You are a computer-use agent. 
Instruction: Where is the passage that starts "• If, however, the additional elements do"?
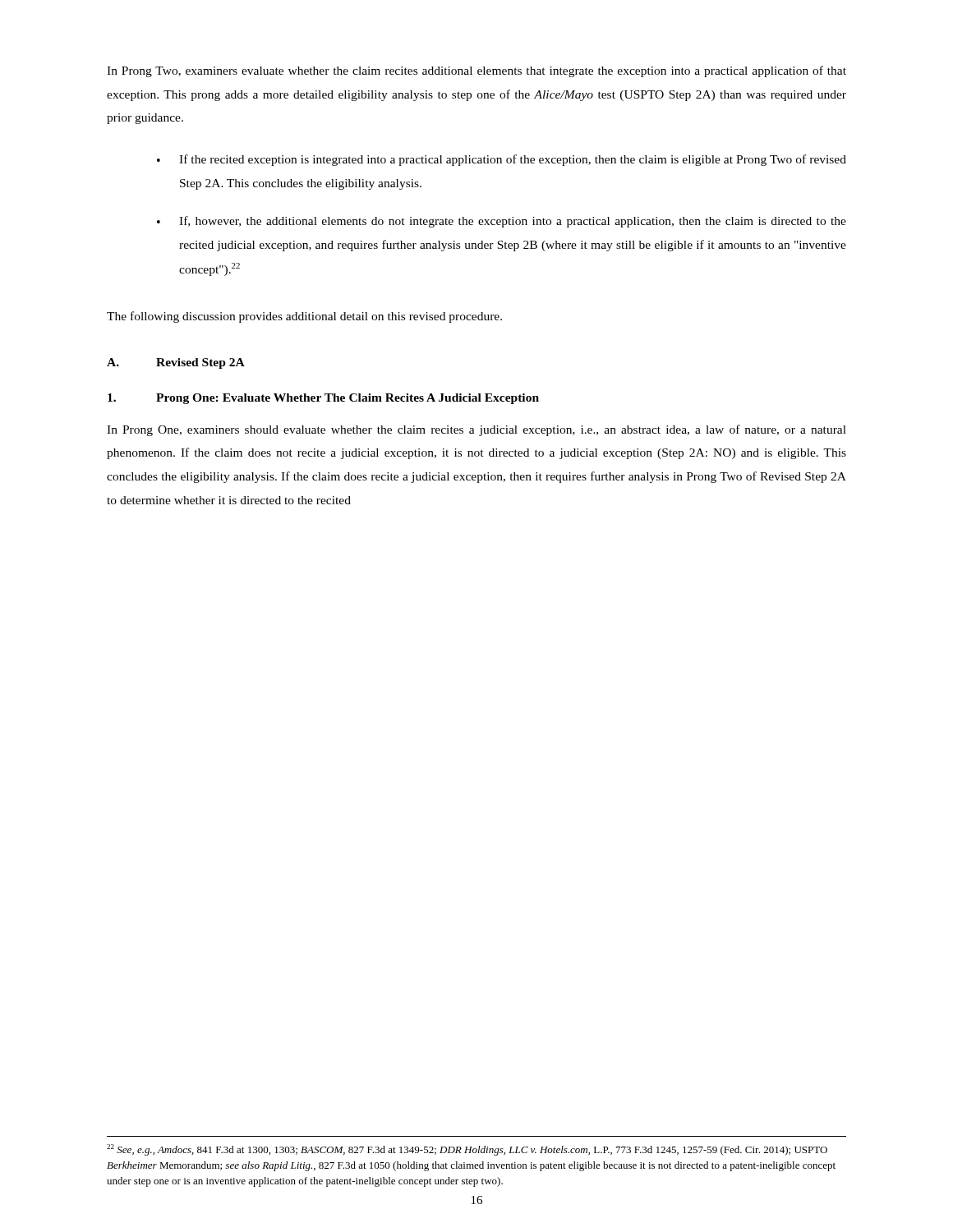(497, 246)
